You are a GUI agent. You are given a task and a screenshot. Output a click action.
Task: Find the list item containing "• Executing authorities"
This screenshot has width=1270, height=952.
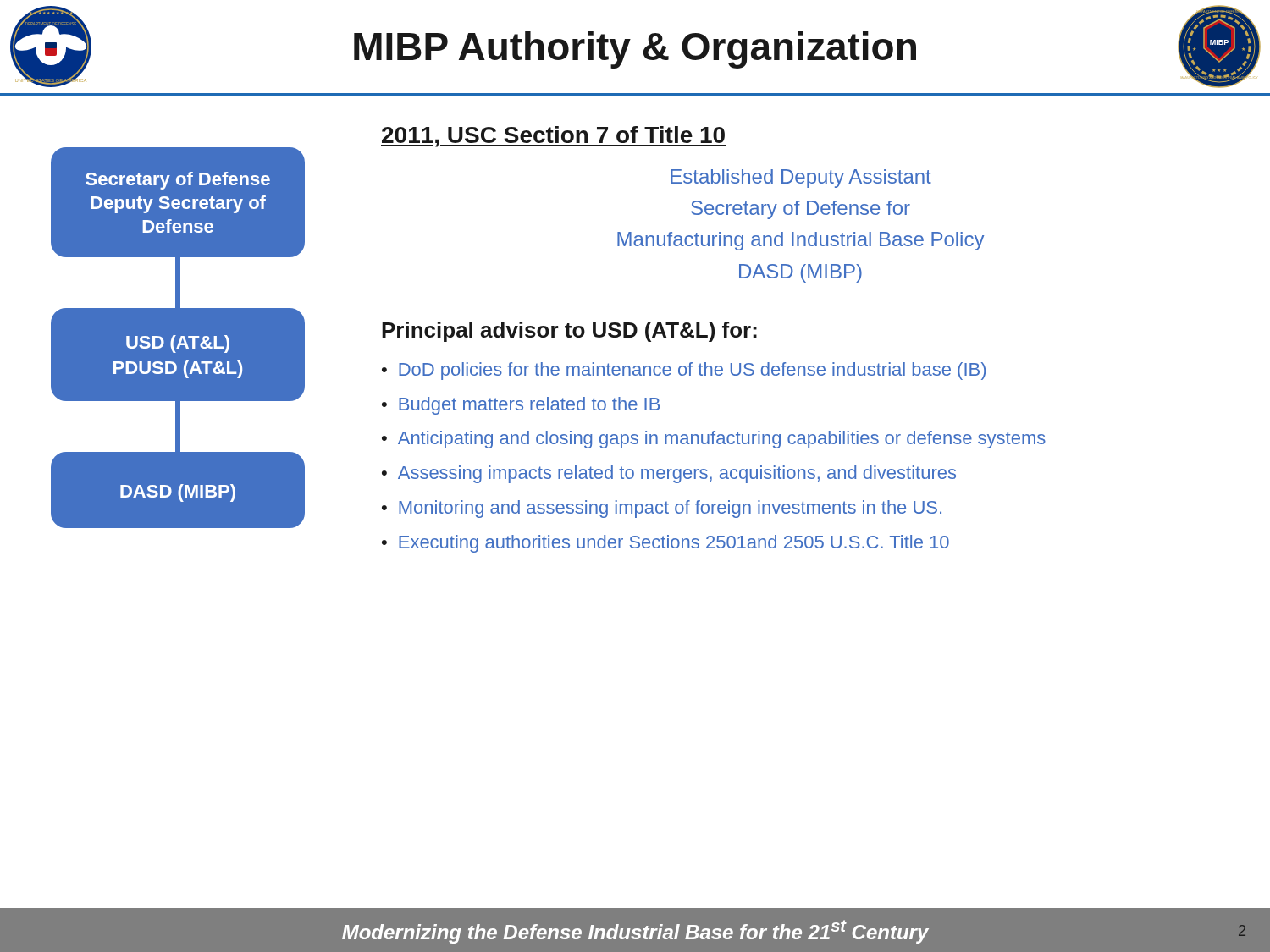click(665, 543)
